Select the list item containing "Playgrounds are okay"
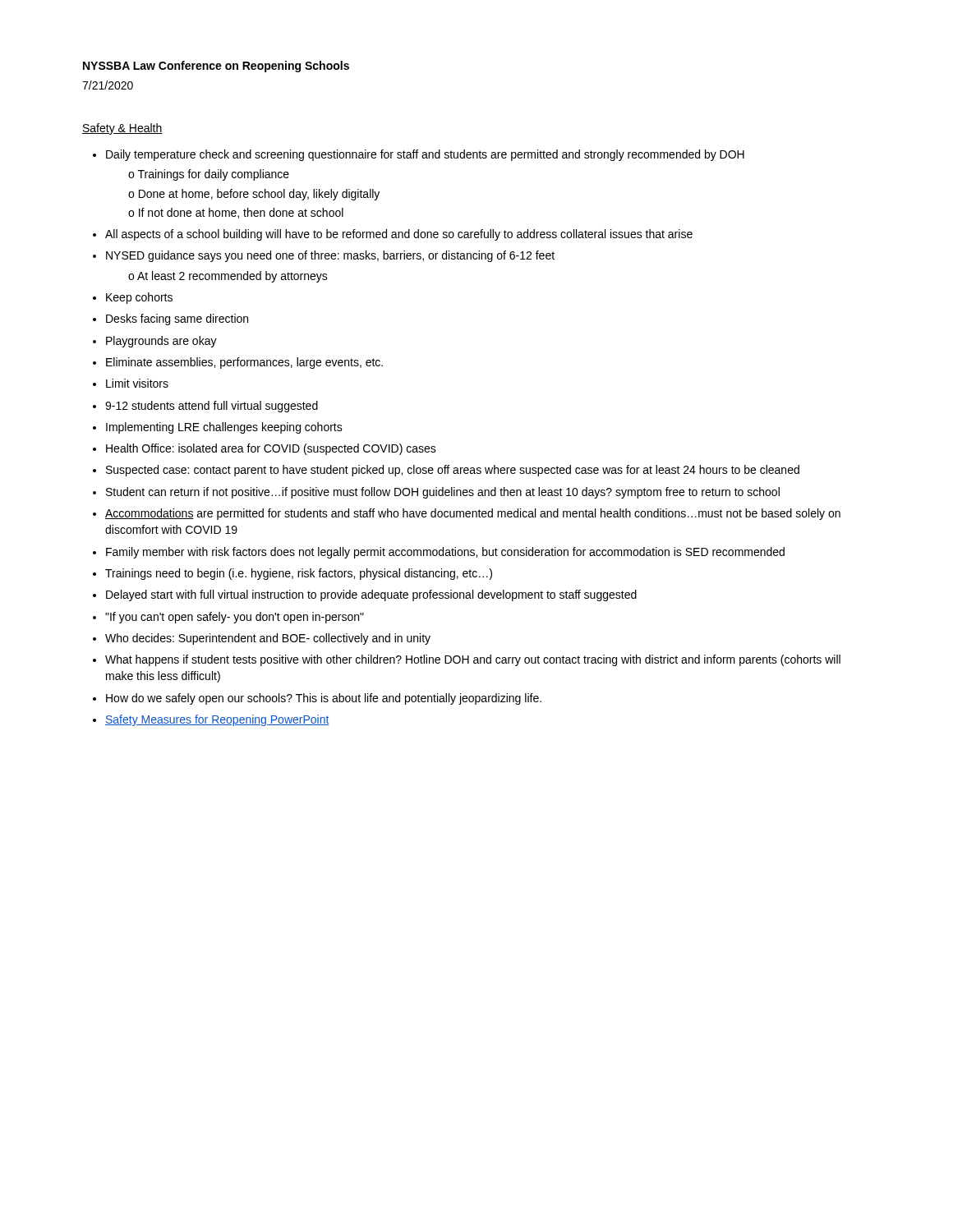The width and height of the screenshot is (953, 1232). point(161,341)
